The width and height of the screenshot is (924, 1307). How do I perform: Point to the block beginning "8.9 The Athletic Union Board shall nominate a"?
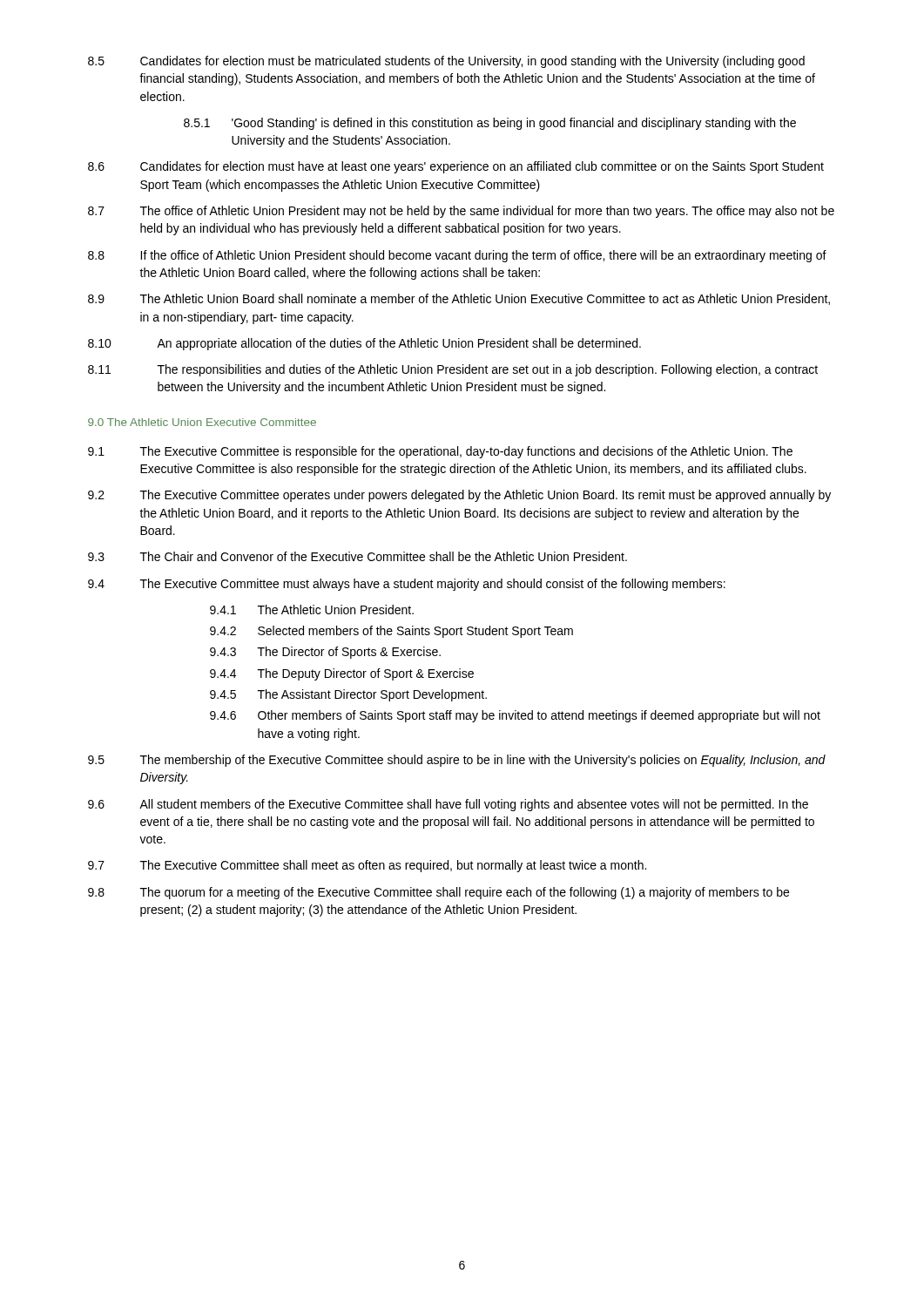462,308
